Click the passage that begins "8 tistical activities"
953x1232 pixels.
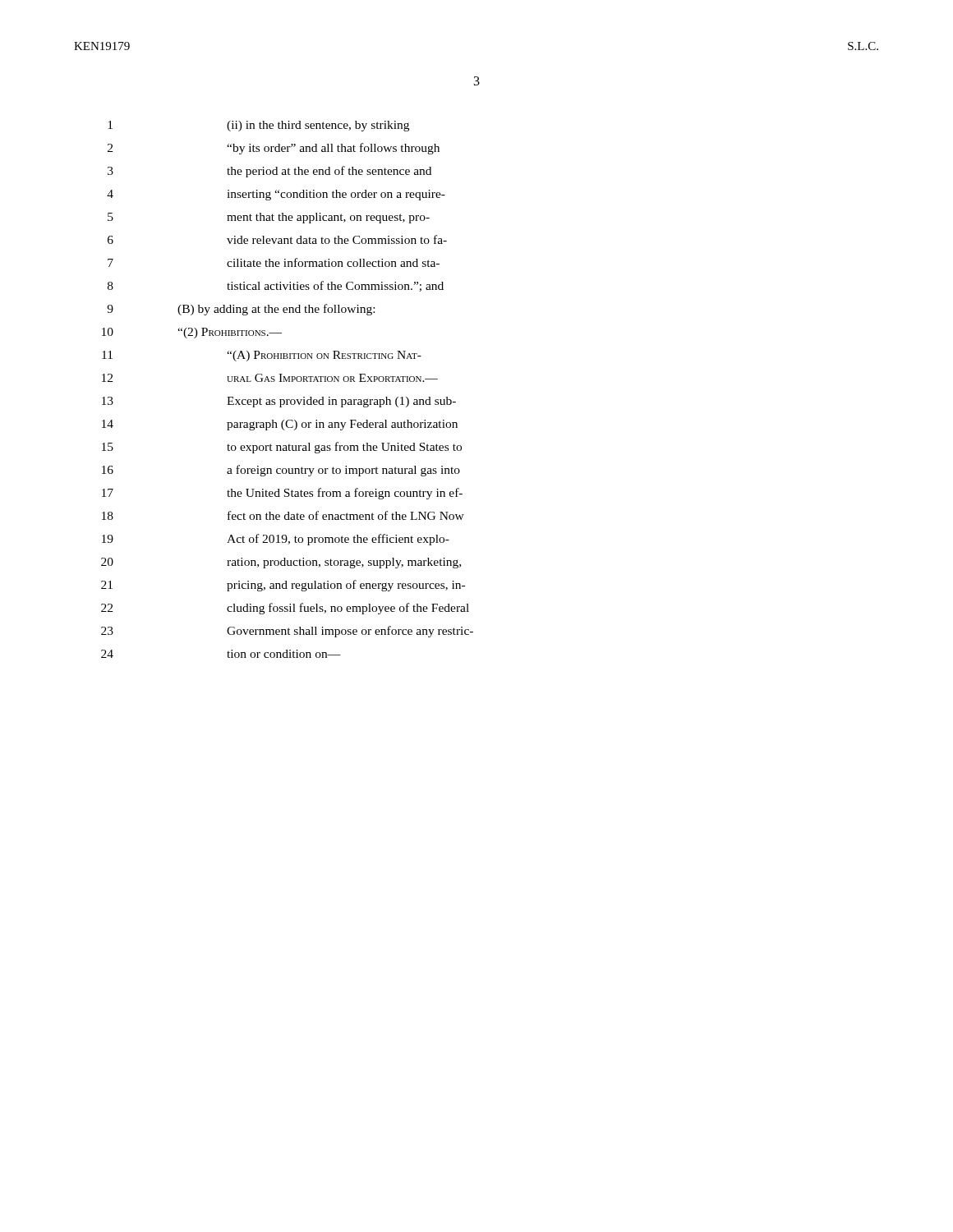point(276,286)
